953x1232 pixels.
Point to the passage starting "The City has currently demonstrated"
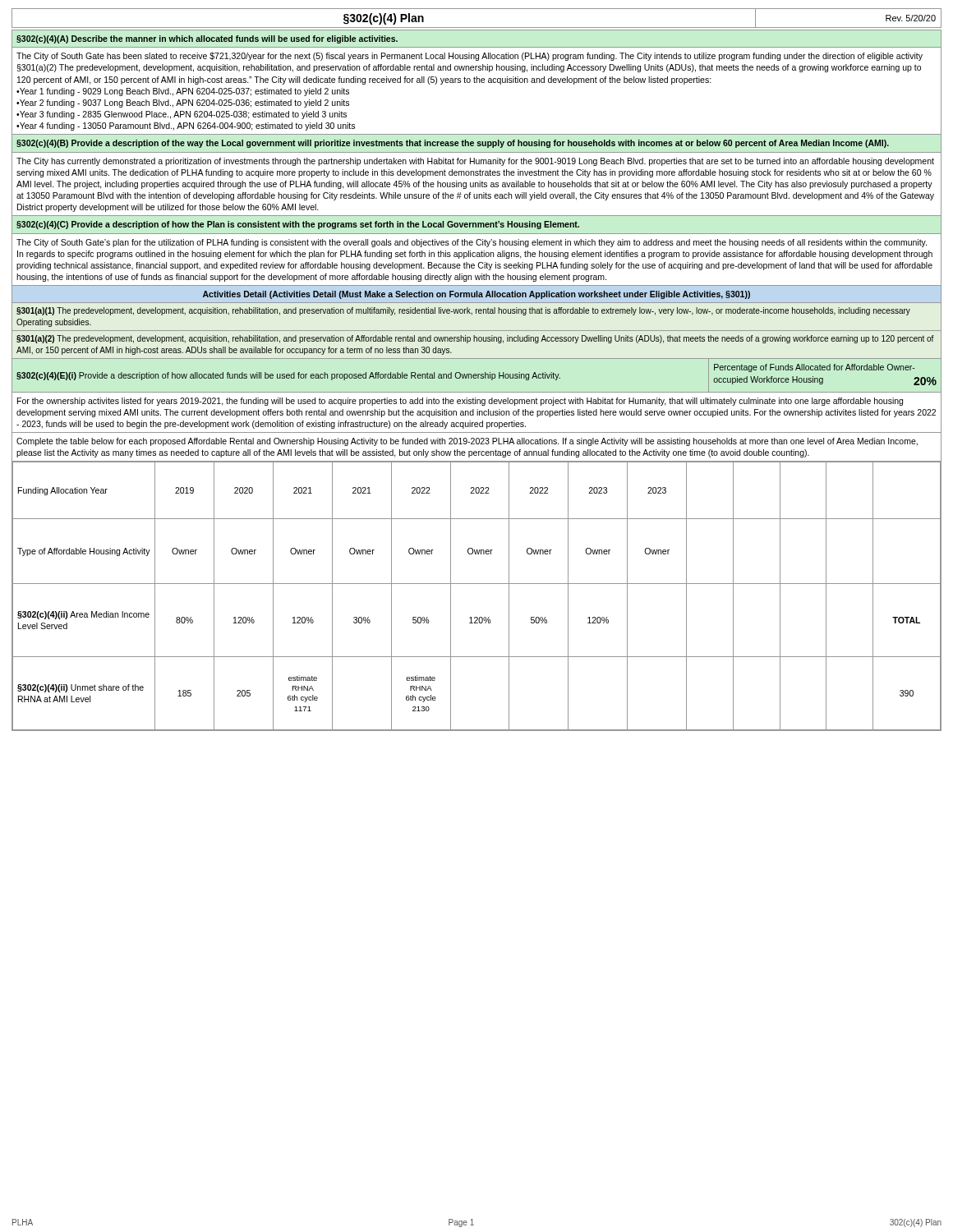(475, 184)
